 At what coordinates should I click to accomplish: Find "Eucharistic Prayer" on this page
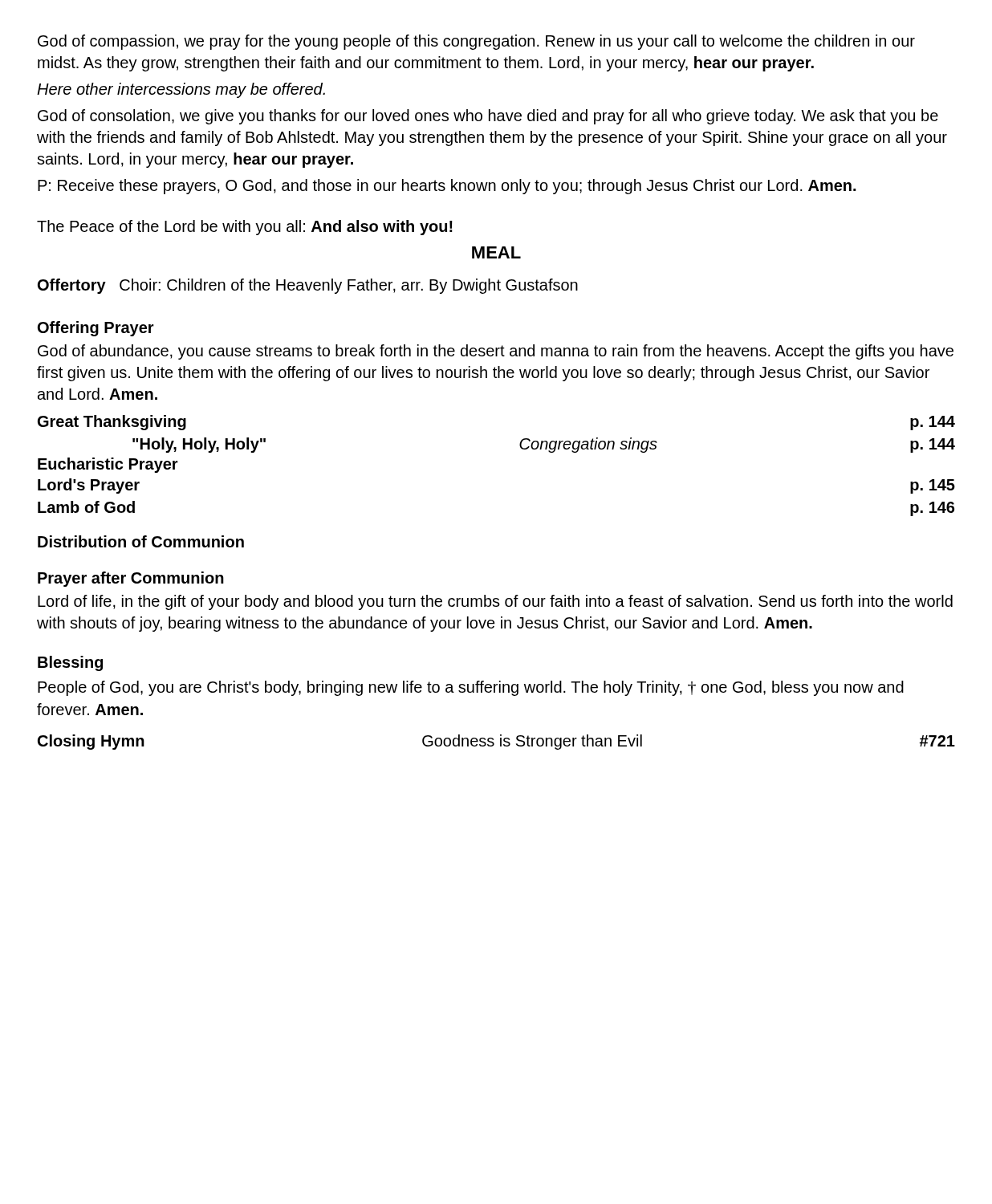coord(108,465)
